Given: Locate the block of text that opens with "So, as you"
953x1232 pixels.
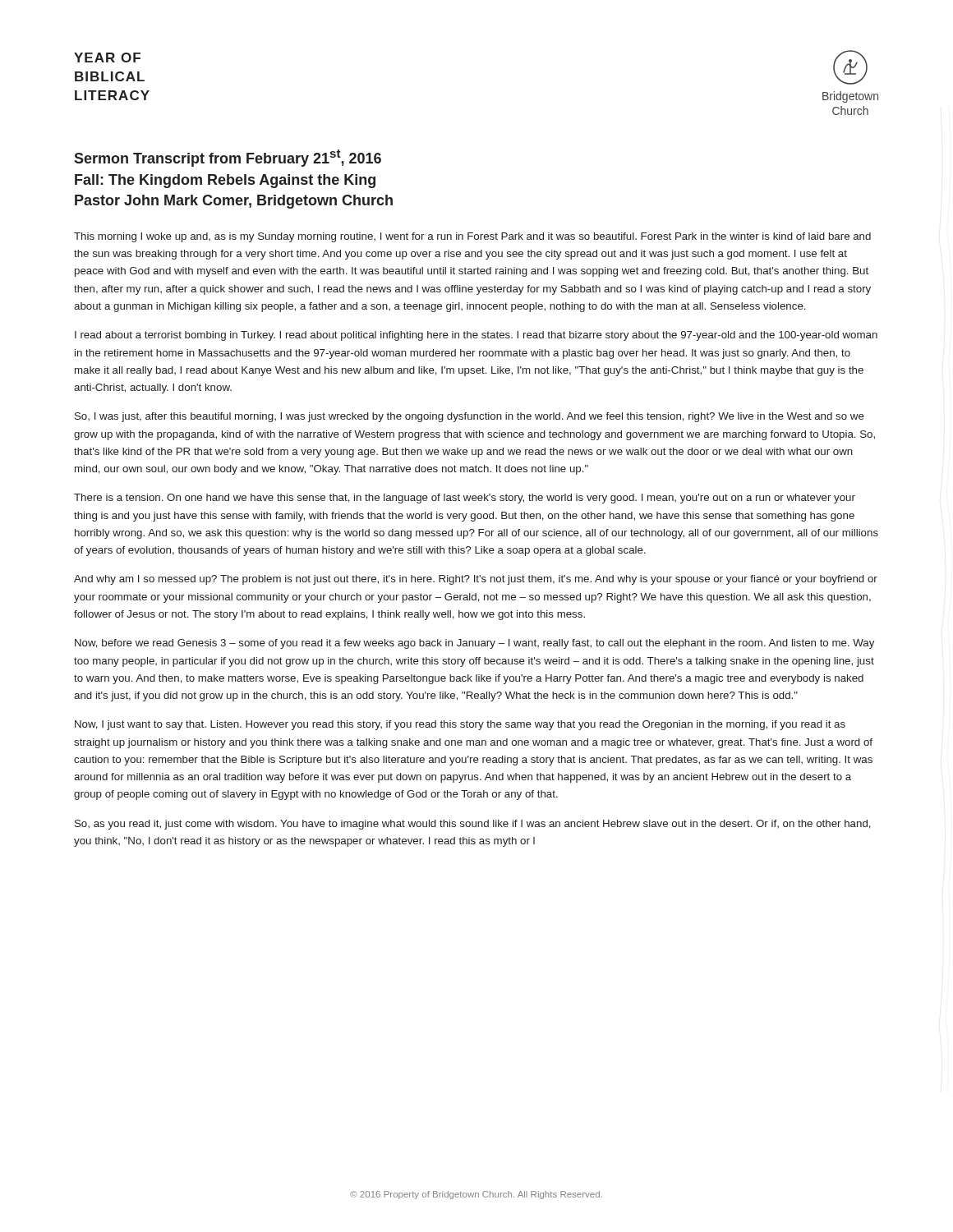Looking at the screenshot, I should (x=473, y=832).
